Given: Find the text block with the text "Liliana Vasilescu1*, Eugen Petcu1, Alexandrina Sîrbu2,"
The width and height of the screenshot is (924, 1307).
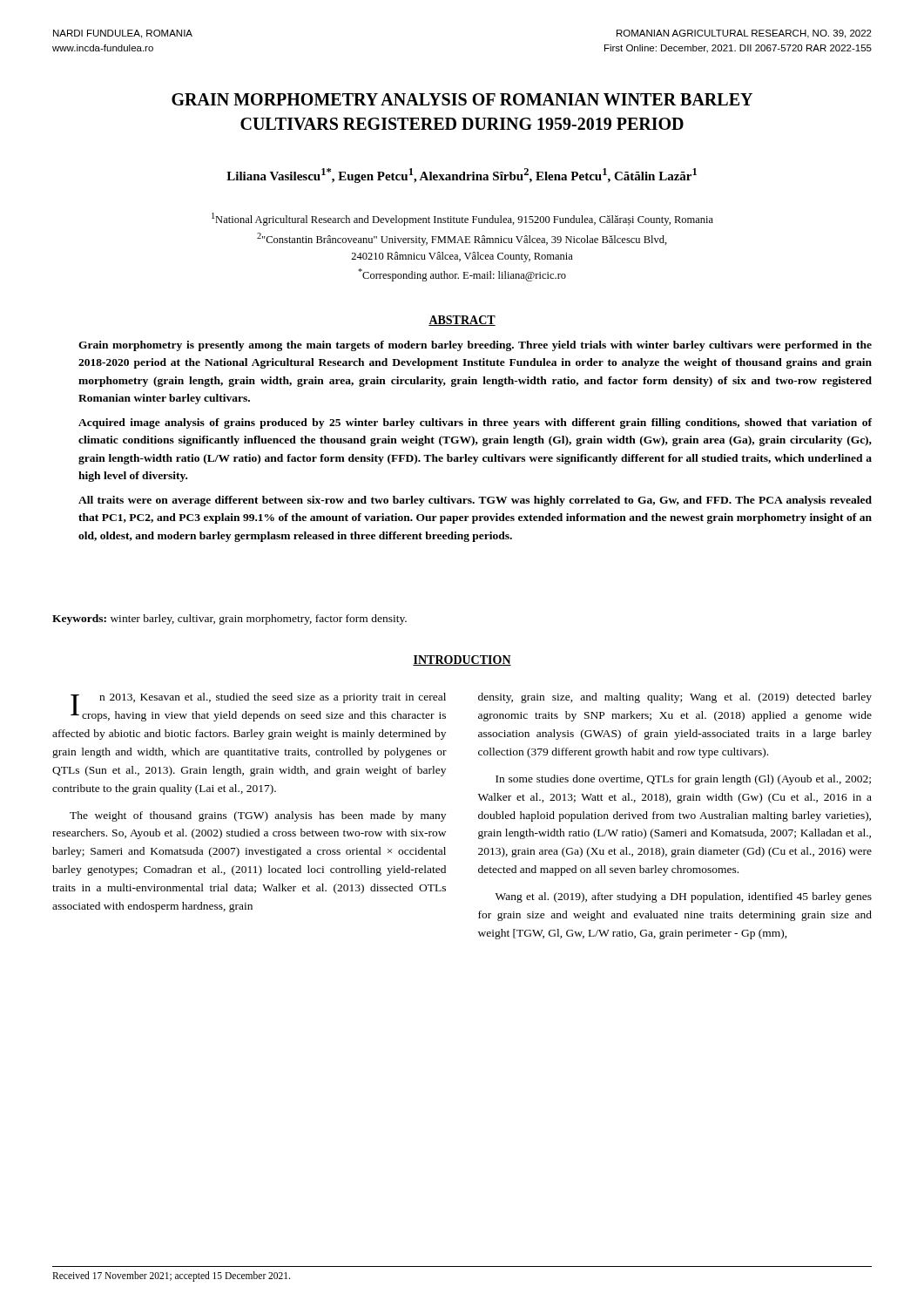Looking at the screenshot, I should (x=462, y=174).
